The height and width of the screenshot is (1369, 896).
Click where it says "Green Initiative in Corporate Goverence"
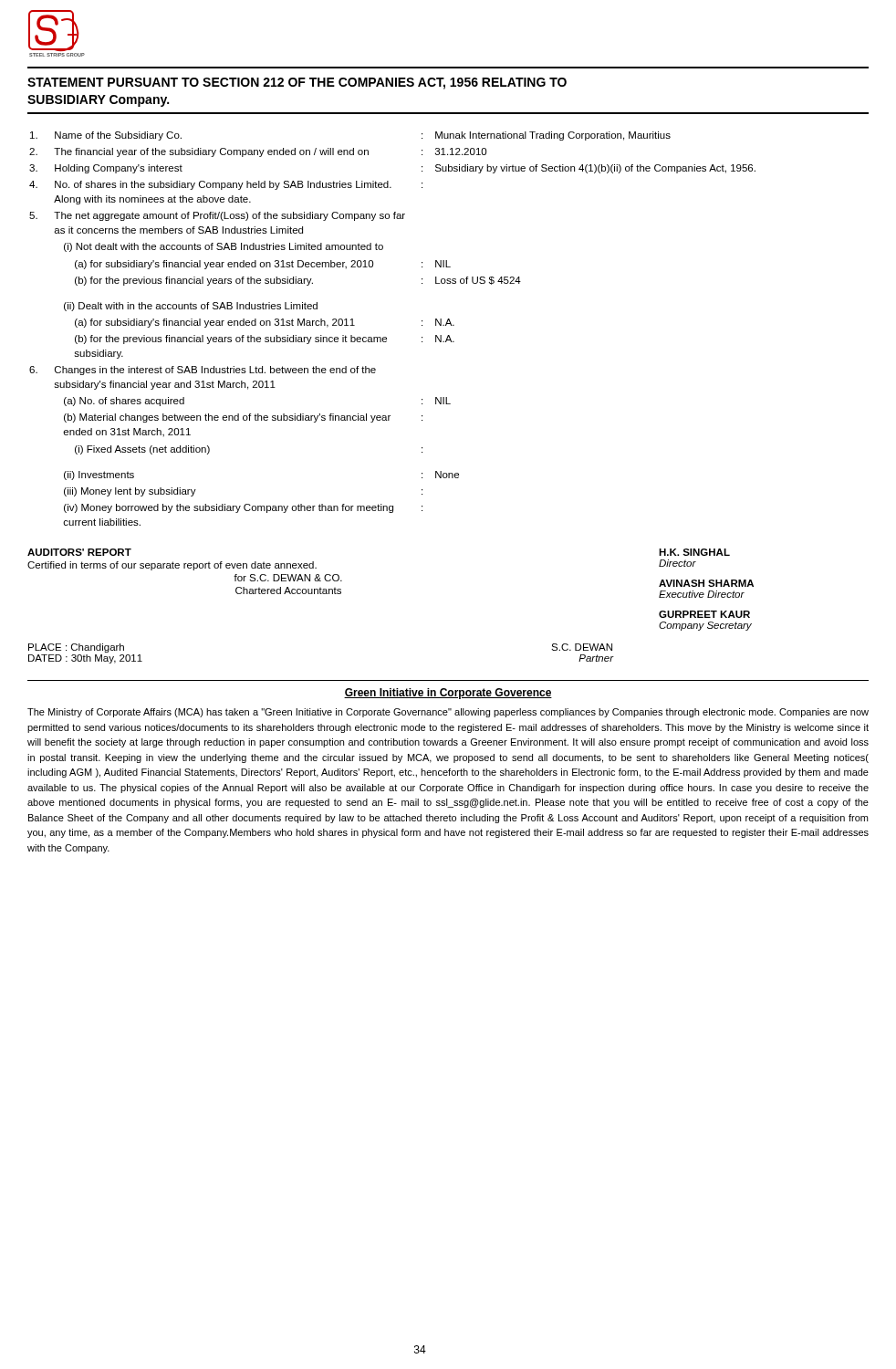point(448,693)
